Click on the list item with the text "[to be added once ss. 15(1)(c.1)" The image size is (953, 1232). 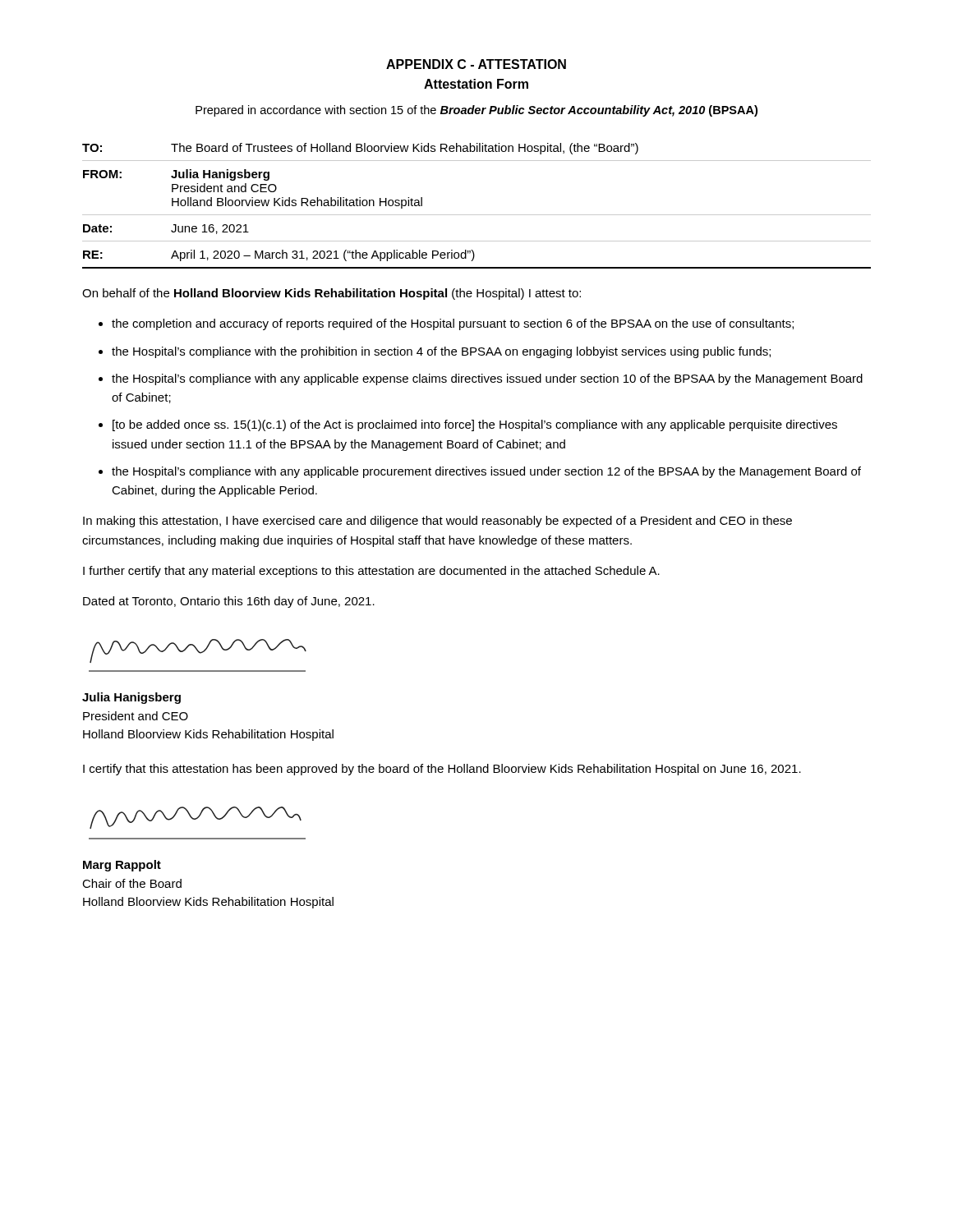(x=475, y=434)
